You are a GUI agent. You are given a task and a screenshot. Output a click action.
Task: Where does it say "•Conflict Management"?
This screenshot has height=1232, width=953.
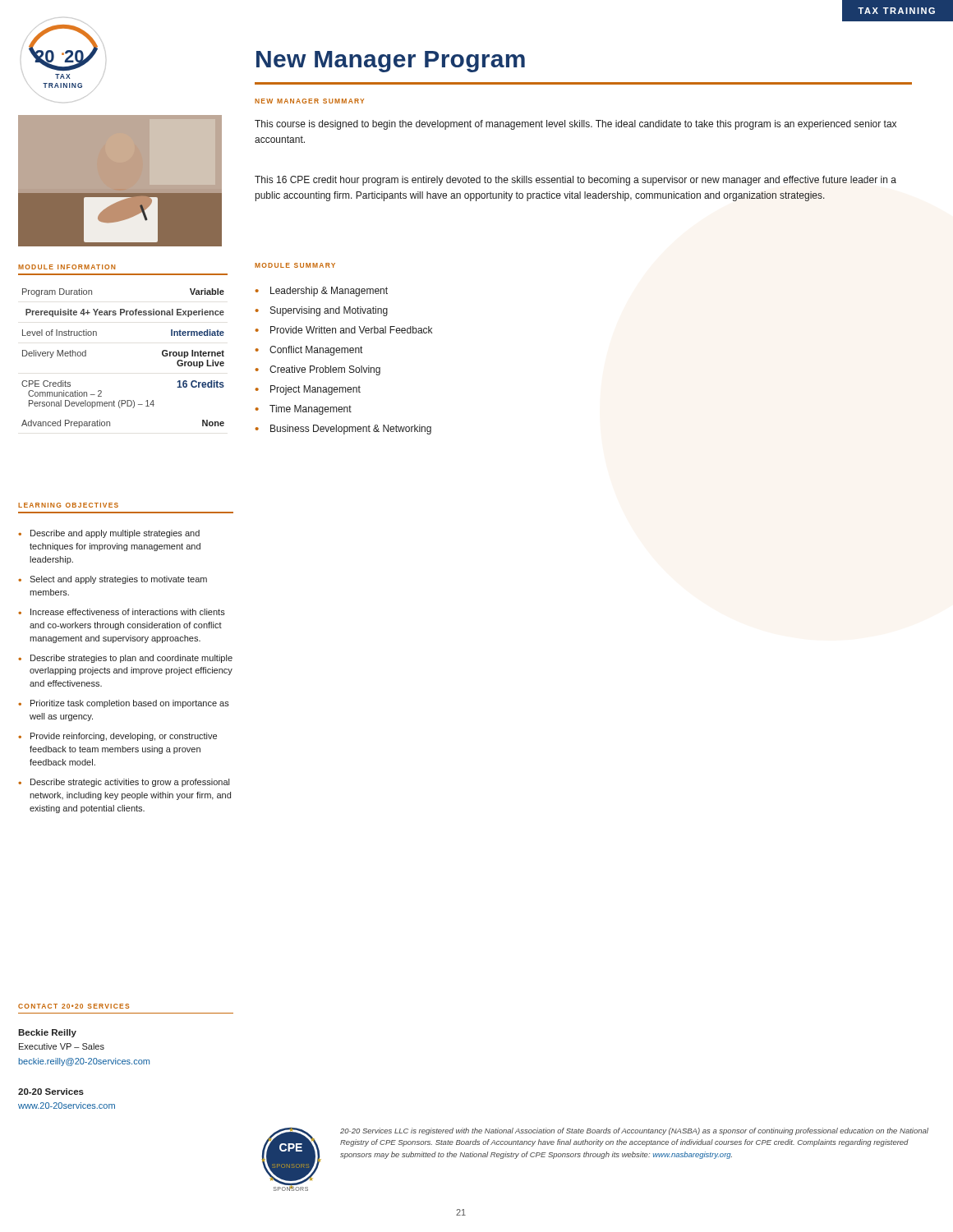tap(309, 350)
